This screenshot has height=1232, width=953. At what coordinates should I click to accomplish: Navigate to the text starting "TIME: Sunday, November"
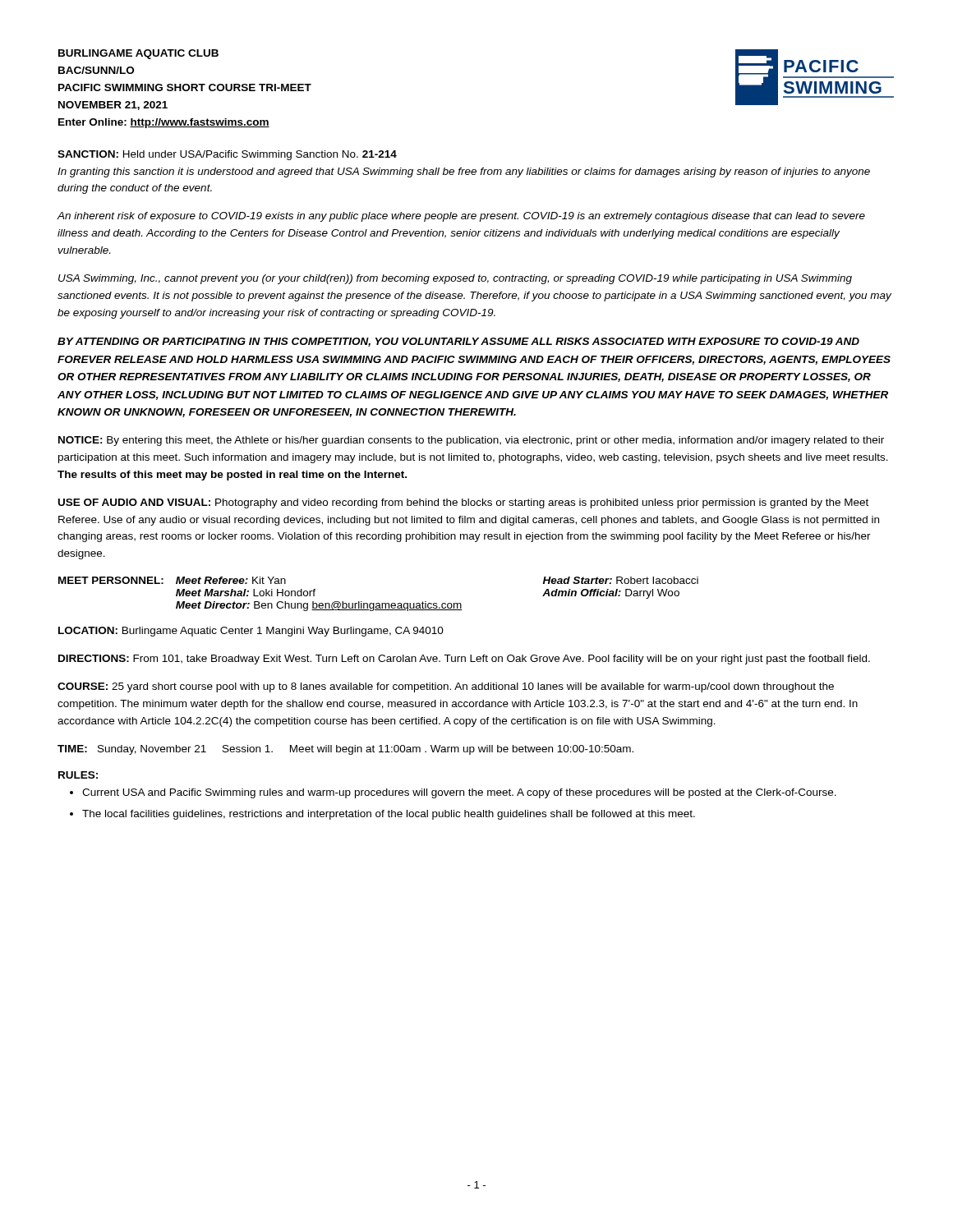coord(346,749)
